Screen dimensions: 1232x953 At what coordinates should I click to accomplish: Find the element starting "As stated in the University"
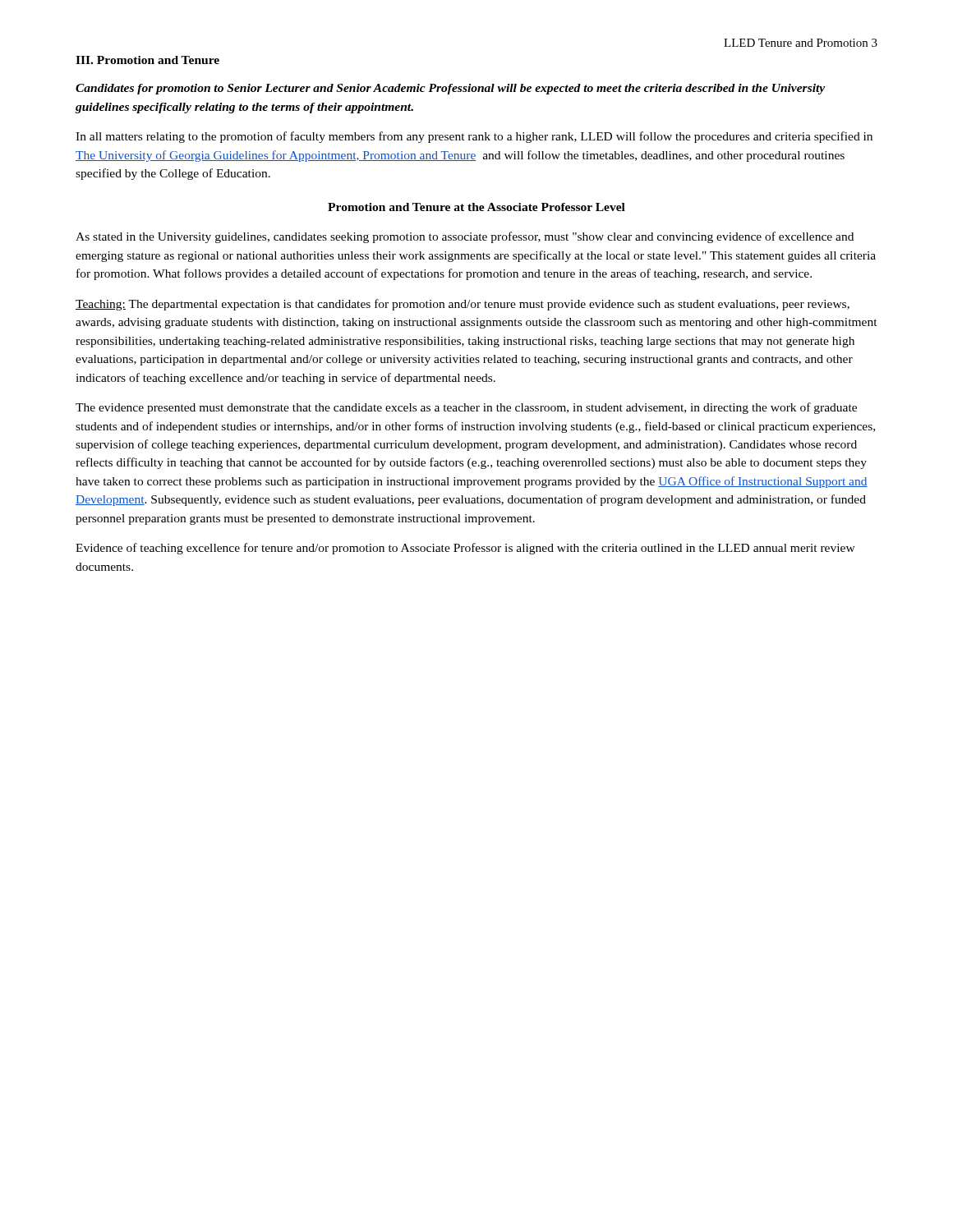tap(476, 255)
